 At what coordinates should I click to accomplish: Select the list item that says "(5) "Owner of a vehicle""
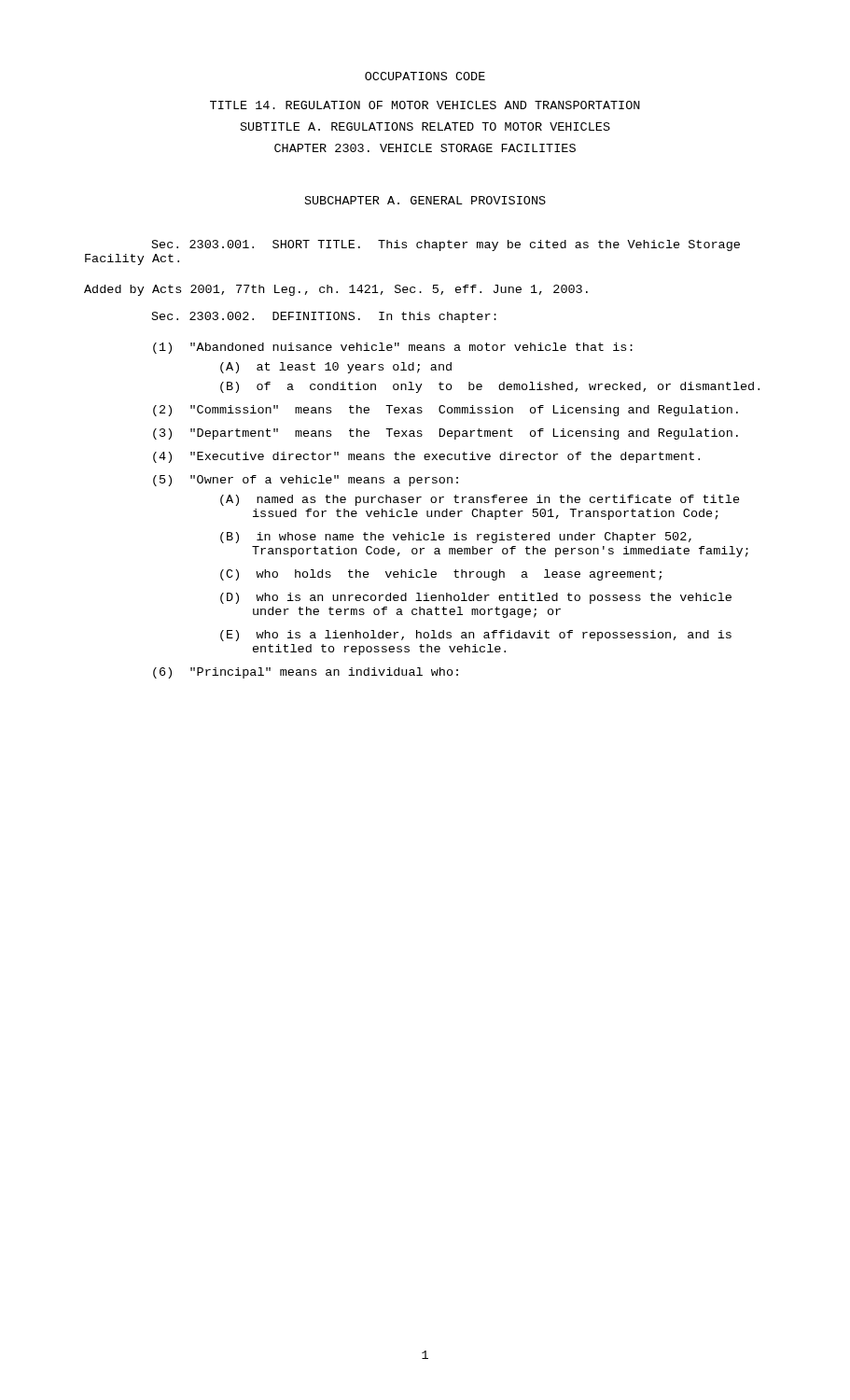click(x=306, y=480)
